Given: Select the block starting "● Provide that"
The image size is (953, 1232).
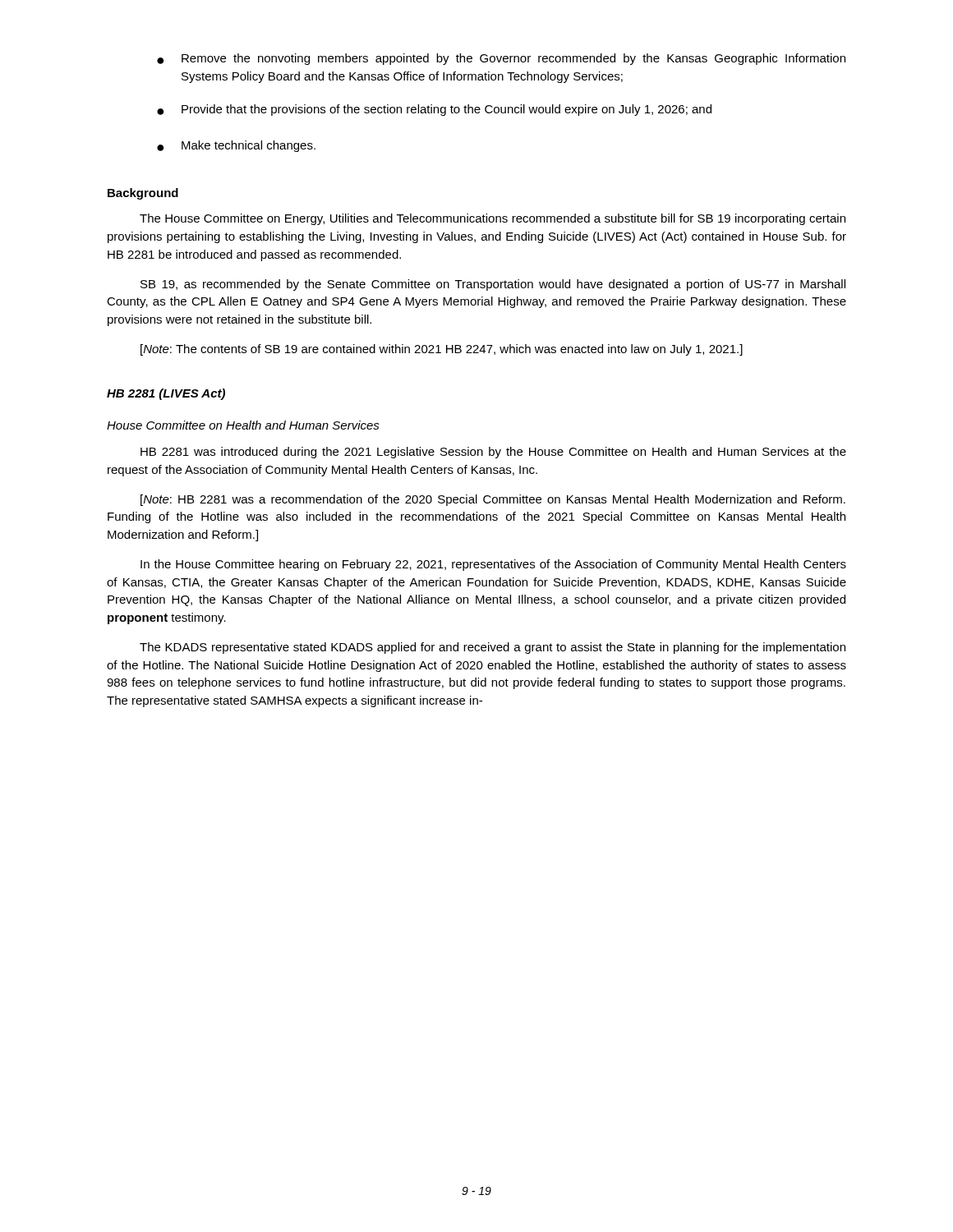Looking at the screenshot, I should (501, 111).
